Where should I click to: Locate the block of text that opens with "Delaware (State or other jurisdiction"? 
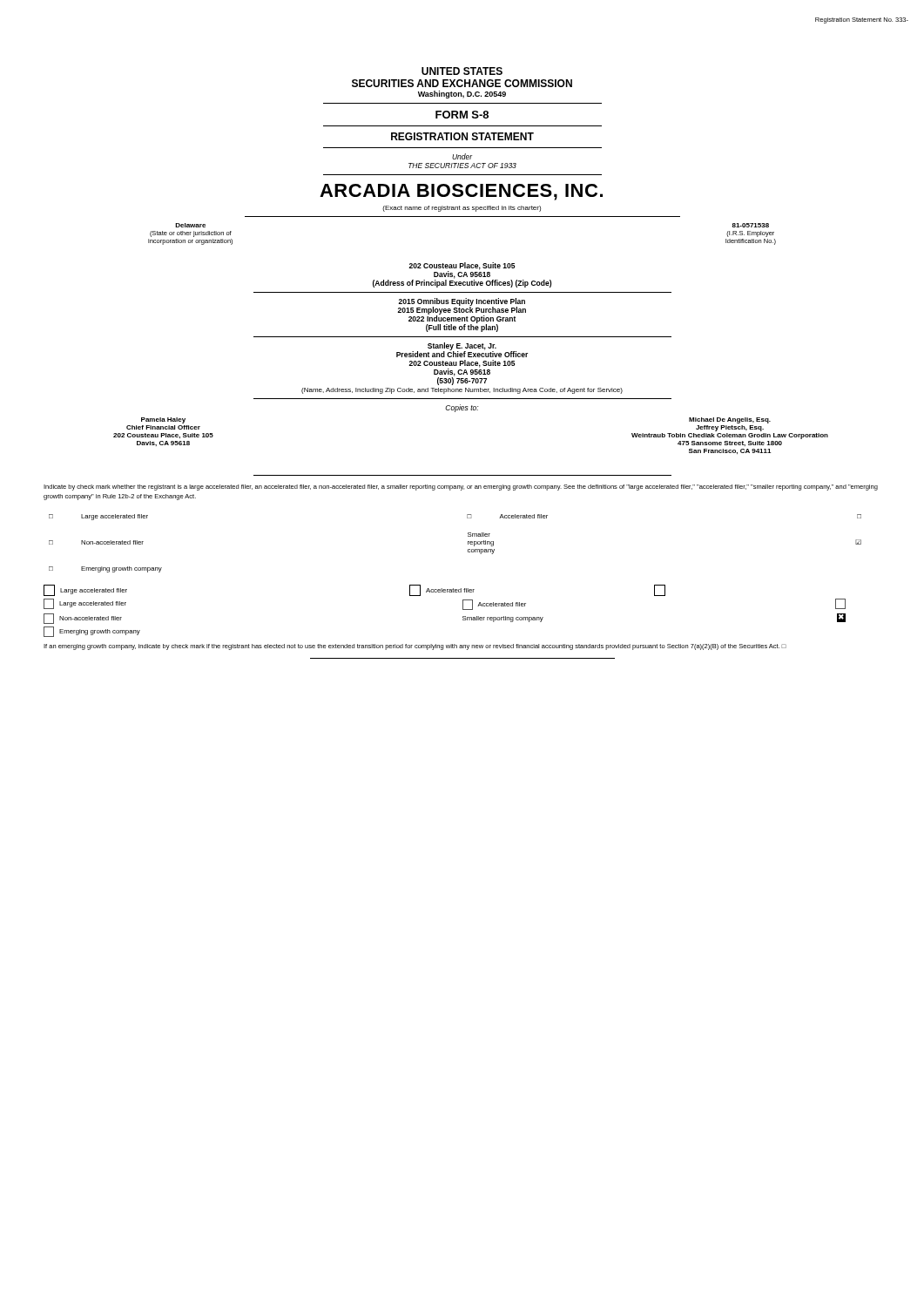coord(191,233)
